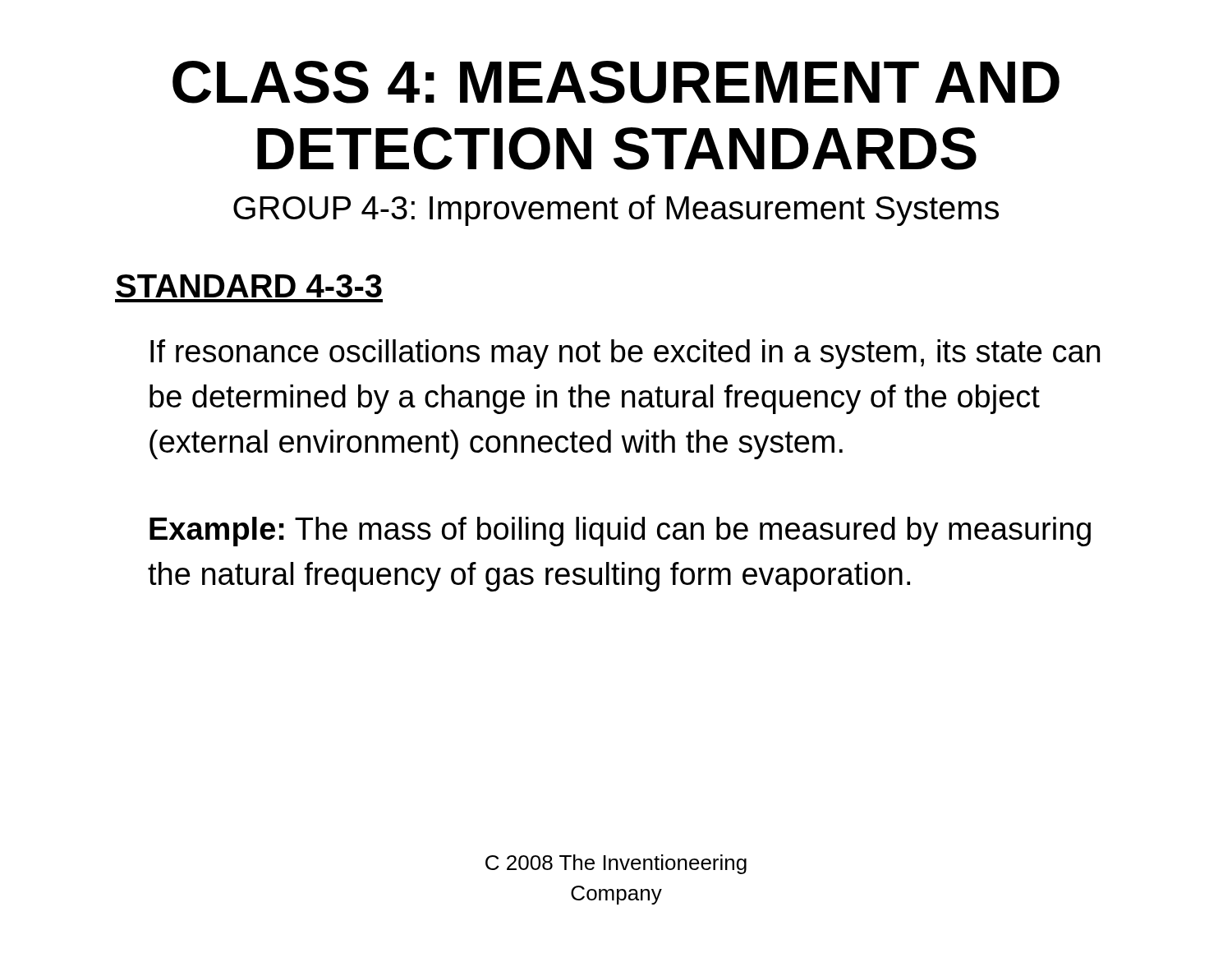Locate the title that opens with "CLASS 4: MEASUREMENT"
The image size is (1232, 953).
(x=616, y=116)
